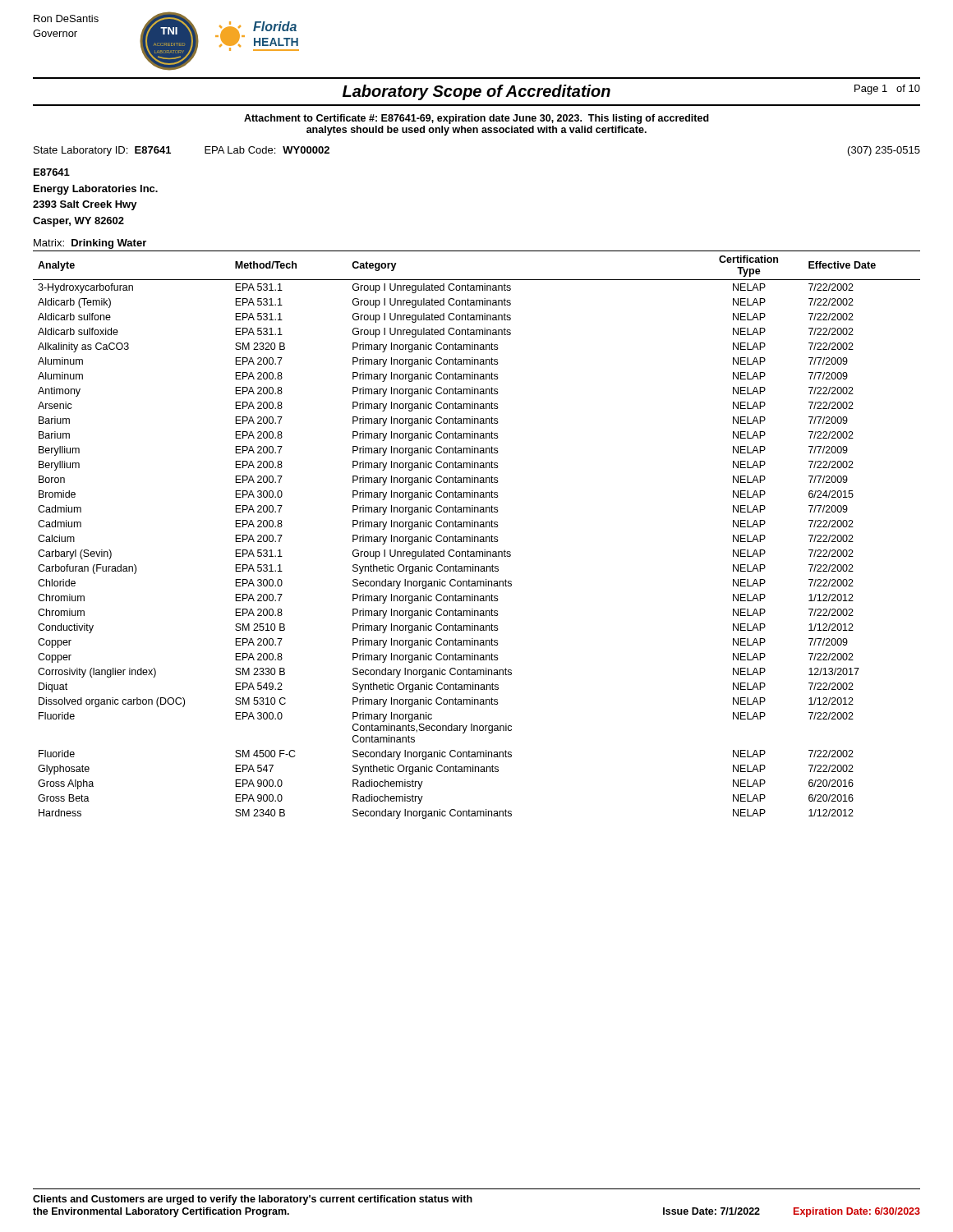The image size is (953, 1232).
Task: Select the text starting "State Laboratory ID:"
Action: coord(108,151)
